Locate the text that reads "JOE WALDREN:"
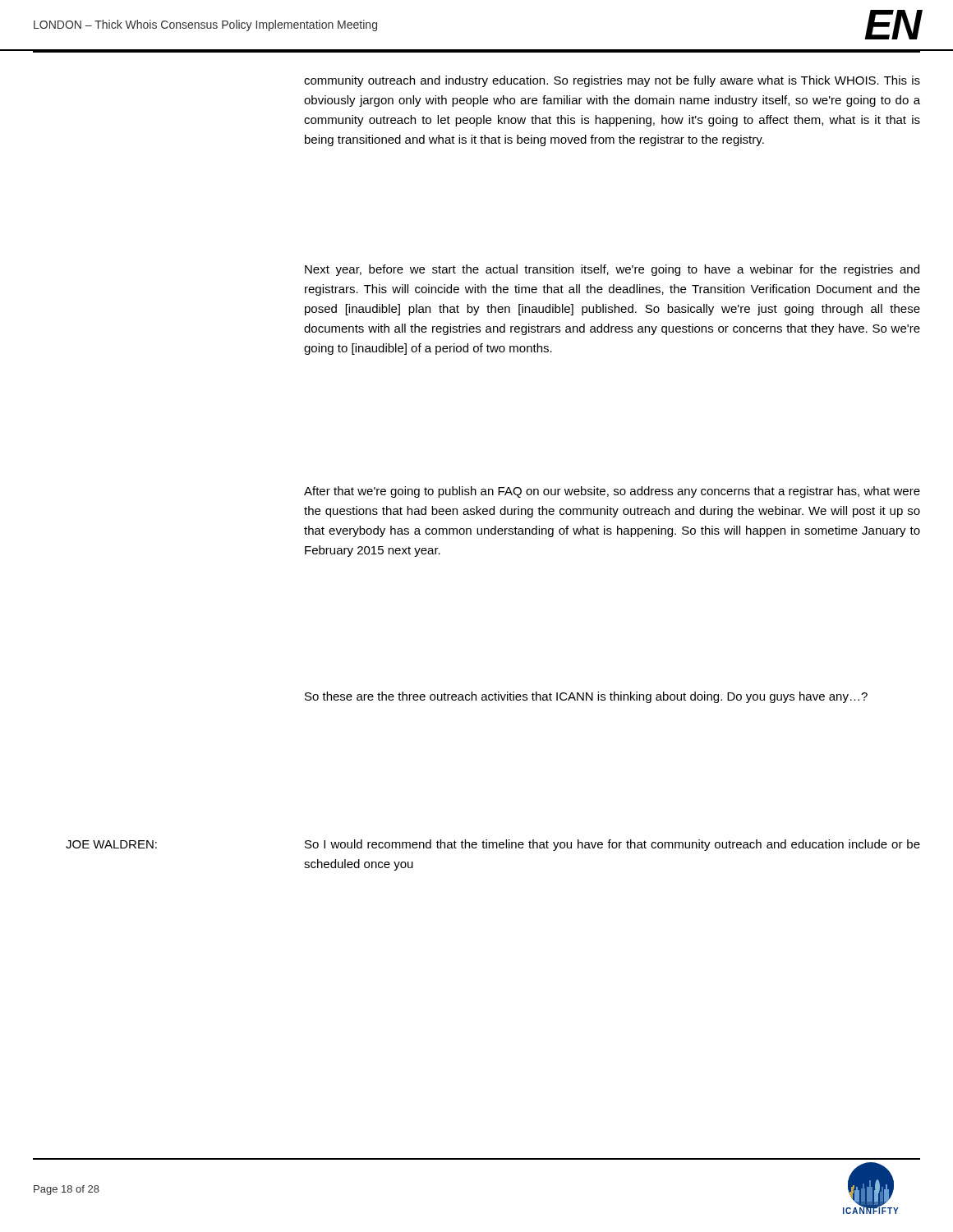The height and width of the screenshot is (1232, 953). [112, 844]
